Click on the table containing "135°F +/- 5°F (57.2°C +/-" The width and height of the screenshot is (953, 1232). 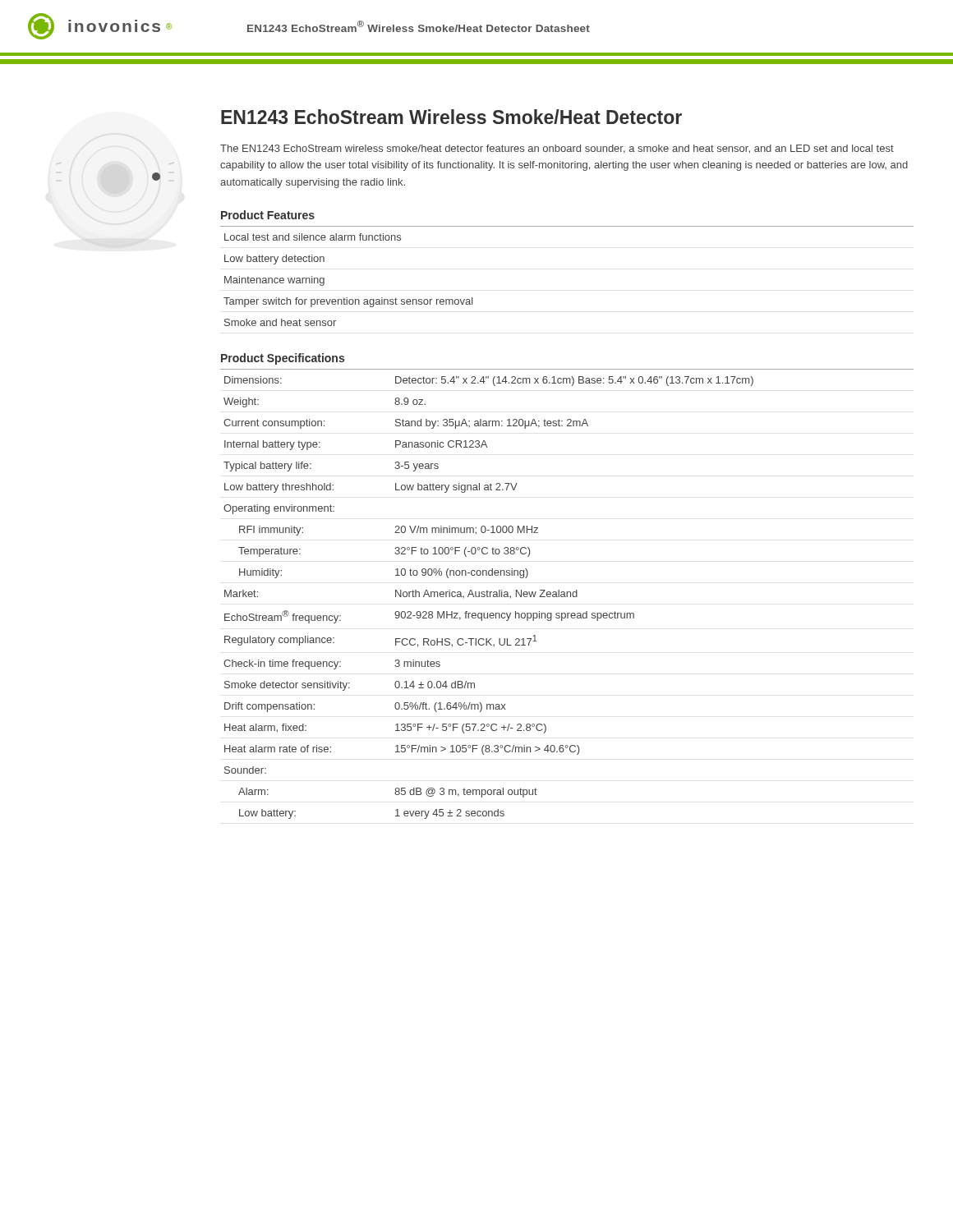coord(567,597)
